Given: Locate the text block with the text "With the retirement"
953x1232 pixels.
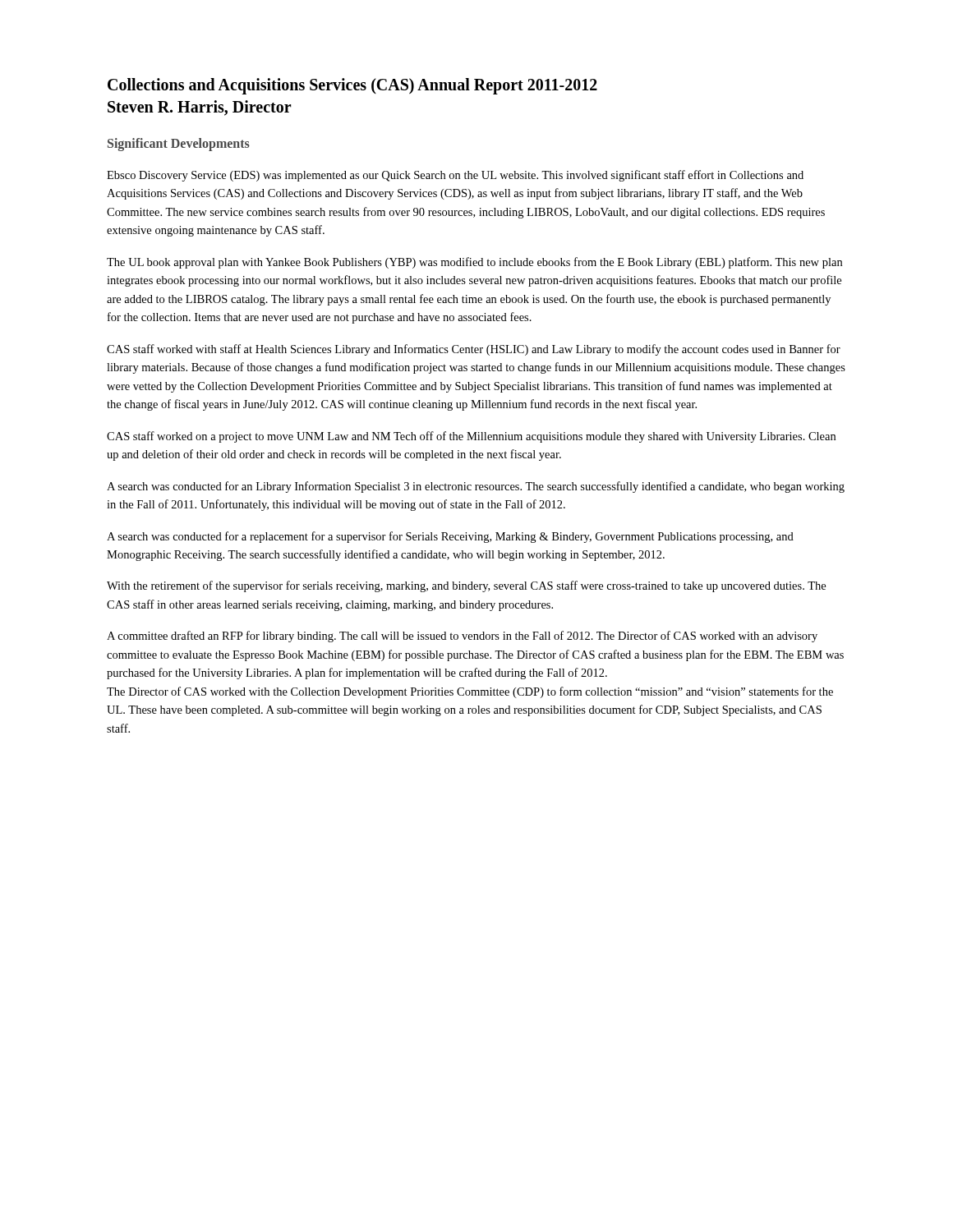Looking at the screenshot, I should click(x=467, y=595).
